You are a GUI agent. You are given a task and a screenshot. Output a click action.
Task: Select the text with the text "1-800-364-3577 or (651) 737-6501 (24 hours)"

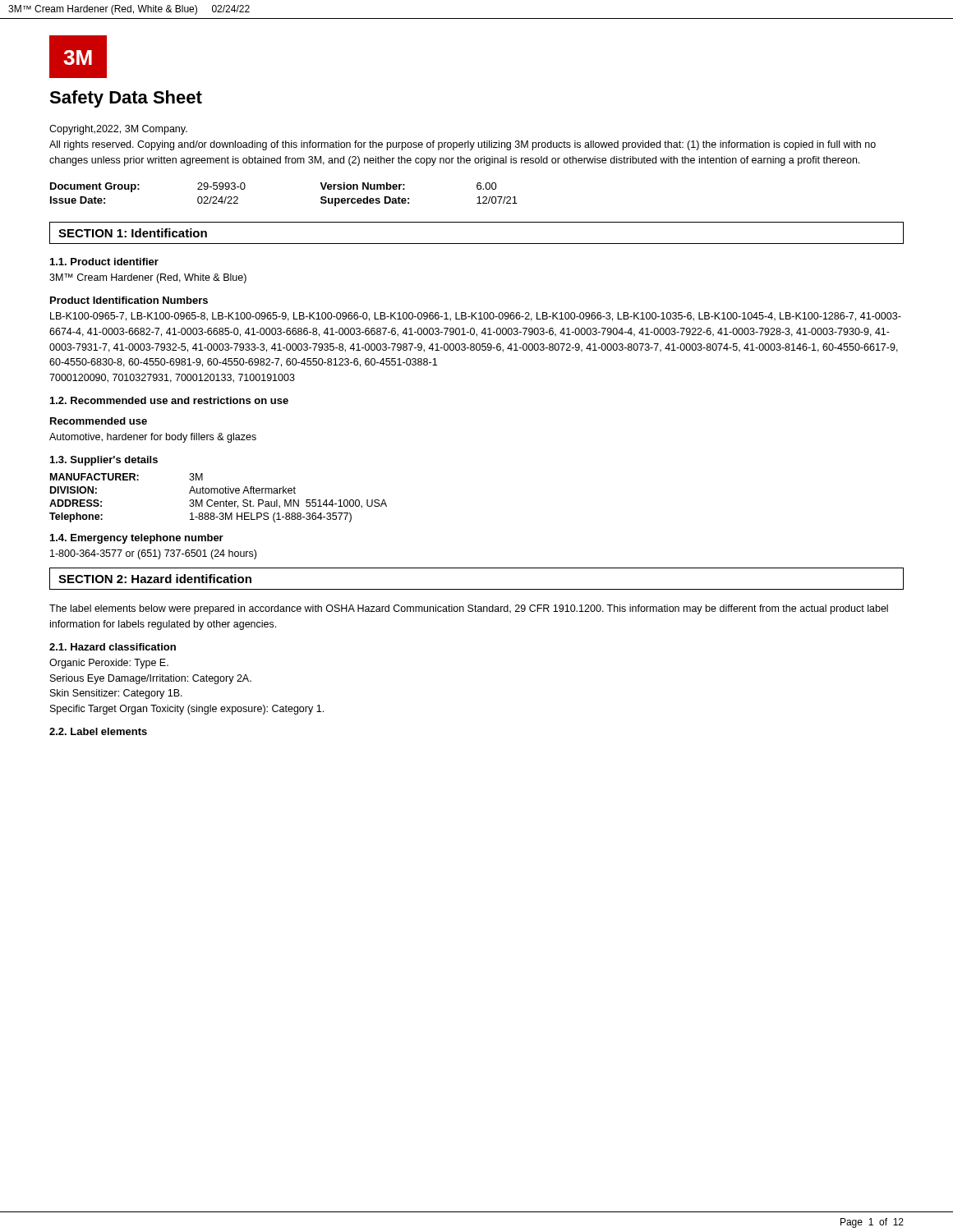tap(153, 553)
